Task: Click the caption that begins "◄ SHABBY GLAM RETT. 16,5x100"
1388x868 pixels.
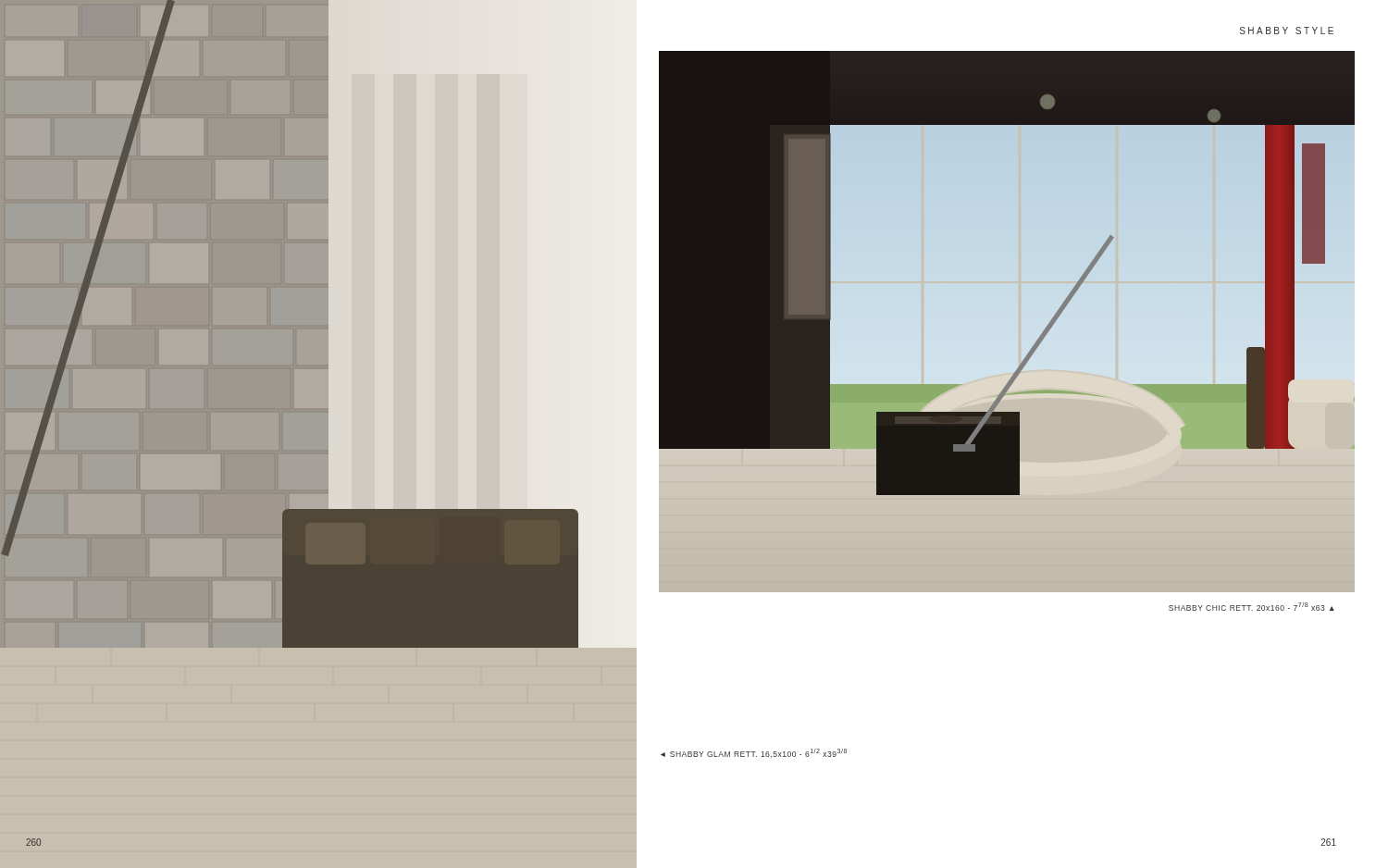Action: coord(753,753)
